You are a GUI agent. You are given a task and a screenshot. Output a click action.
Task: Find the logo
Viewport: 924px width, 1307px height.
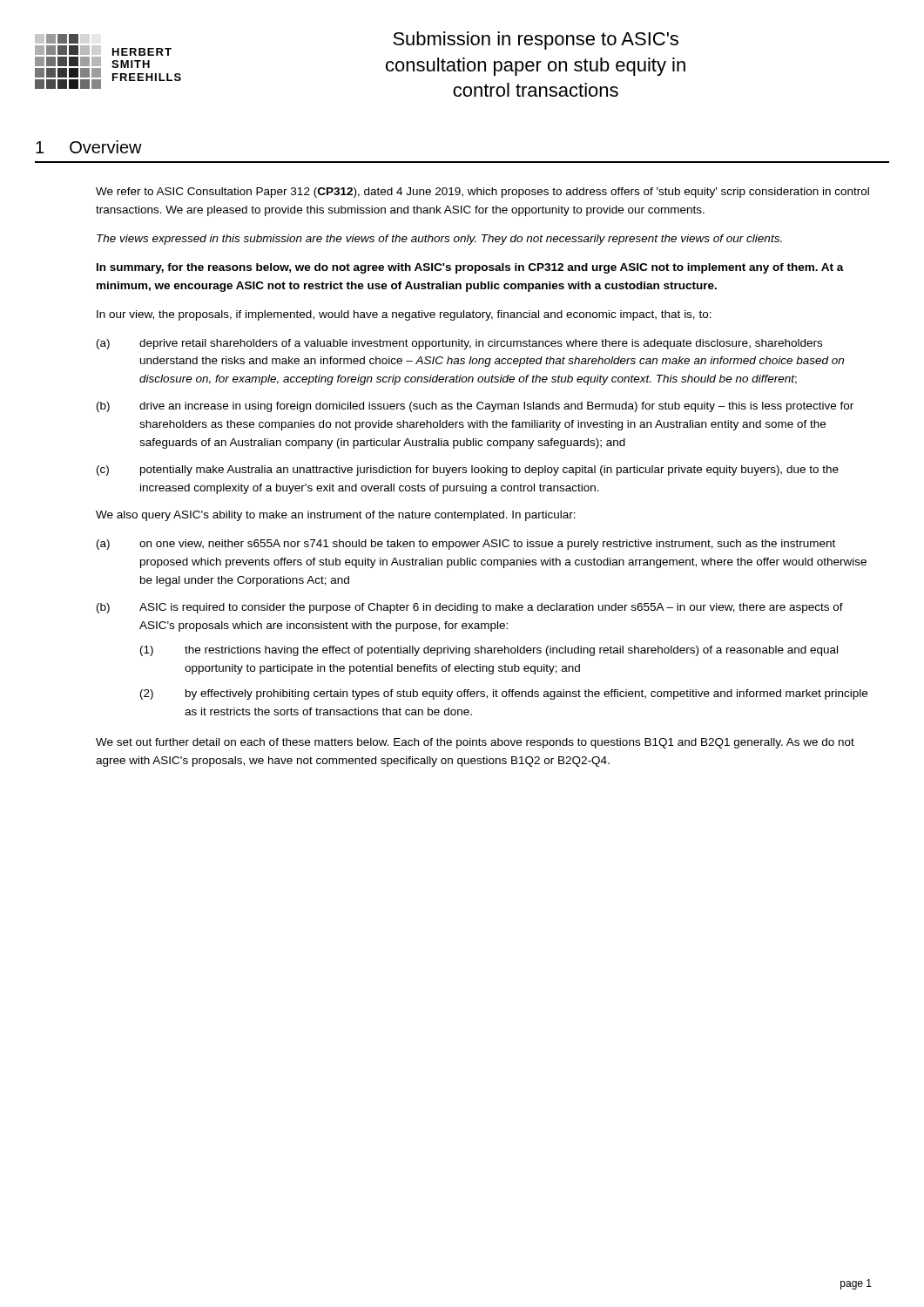(109, 65)
